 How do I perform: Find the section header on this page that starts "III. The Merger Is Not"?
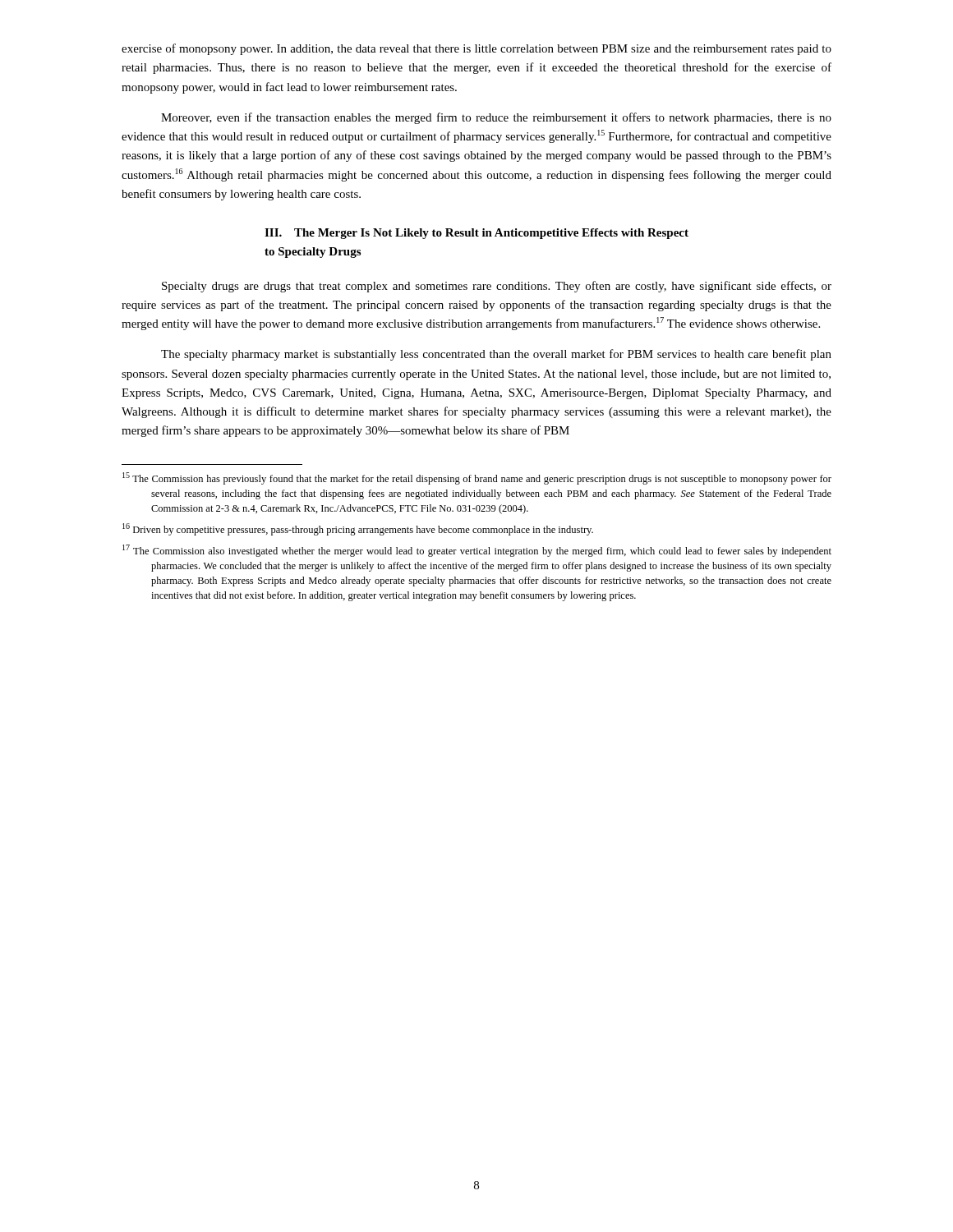coord(476,242)
